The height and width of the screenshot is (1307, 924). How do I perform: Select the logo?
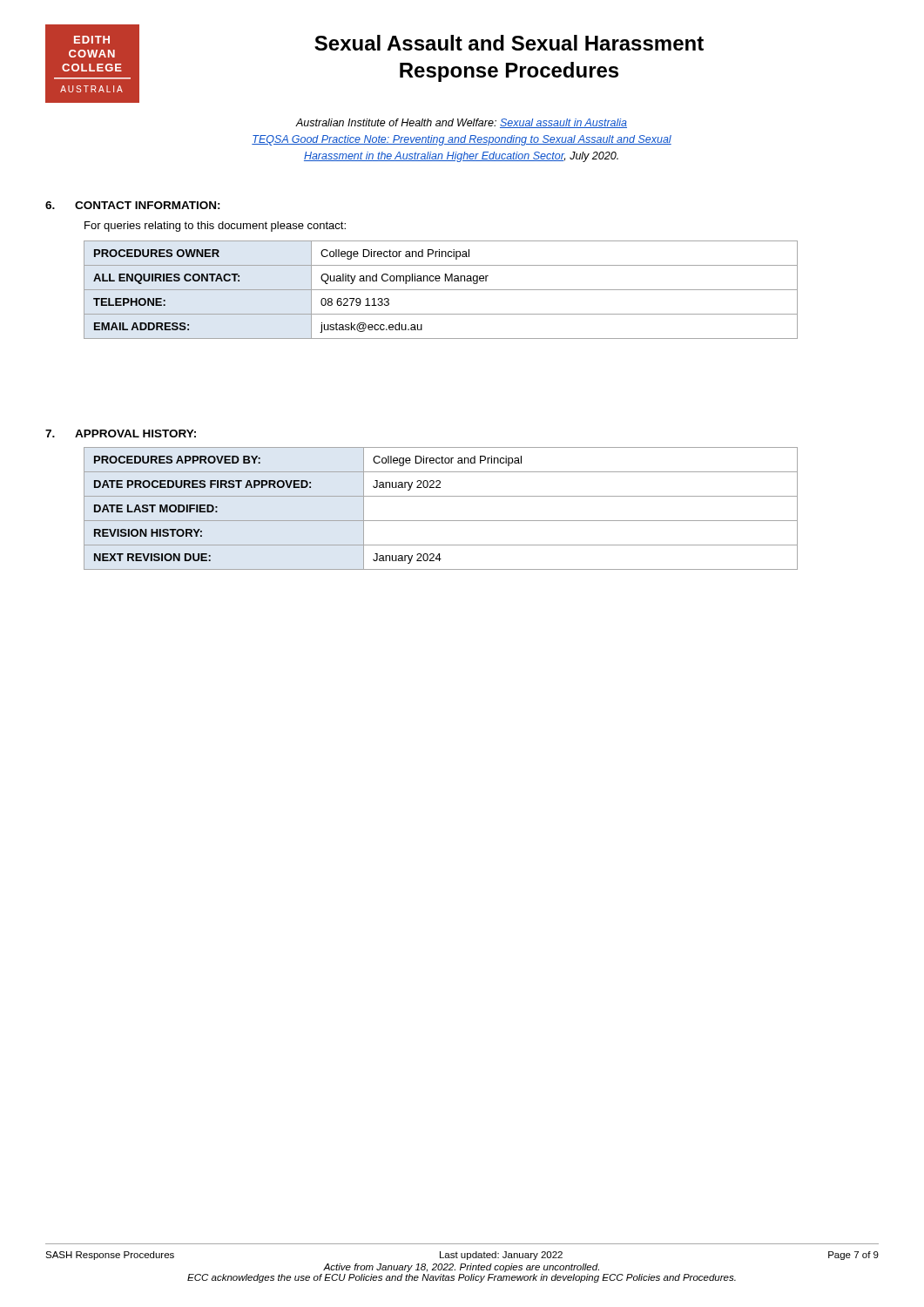pyautogui.click(x=92, y=65)
